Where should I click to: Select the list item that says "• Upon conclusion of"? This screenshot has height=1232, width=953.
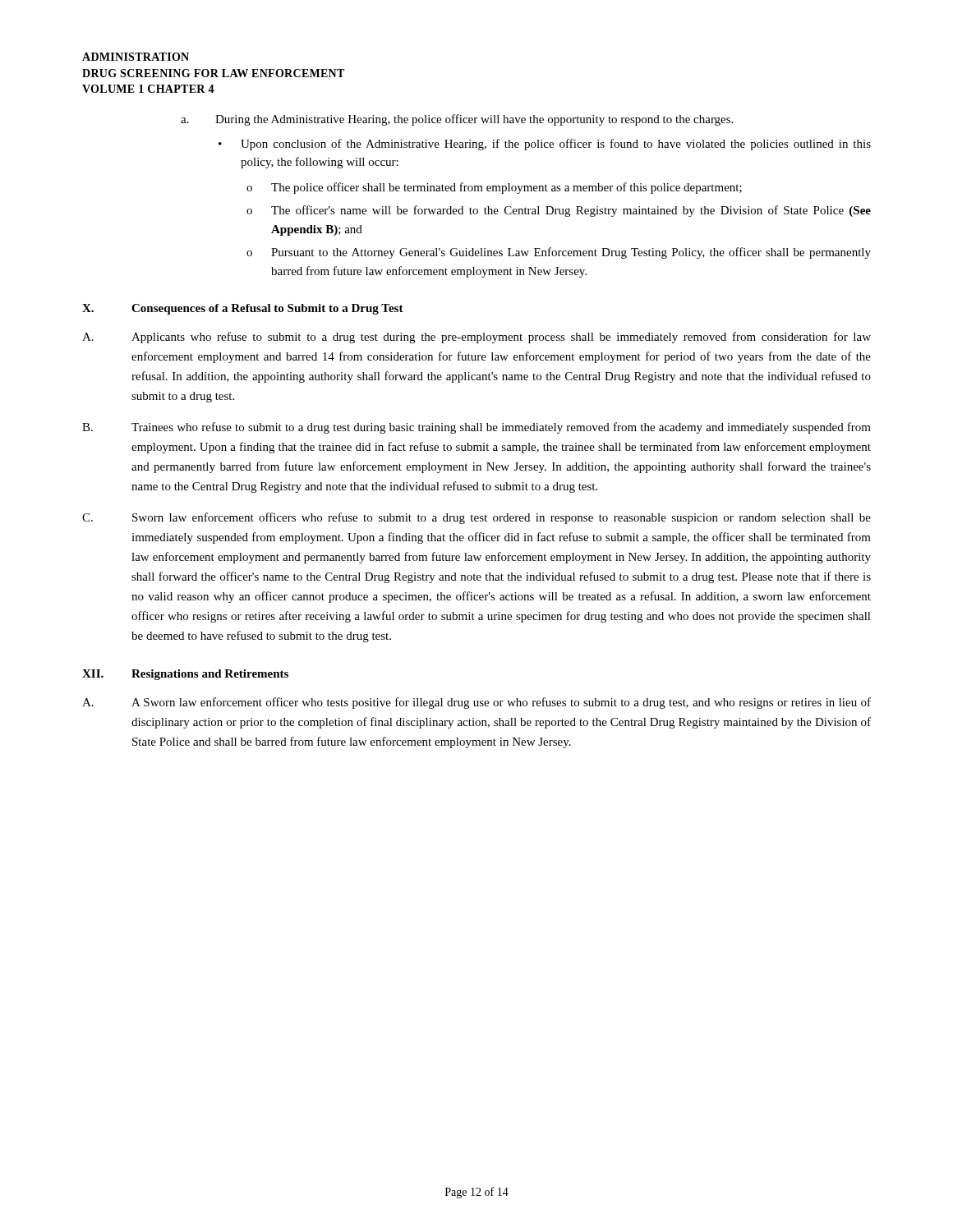click(544, 153)
